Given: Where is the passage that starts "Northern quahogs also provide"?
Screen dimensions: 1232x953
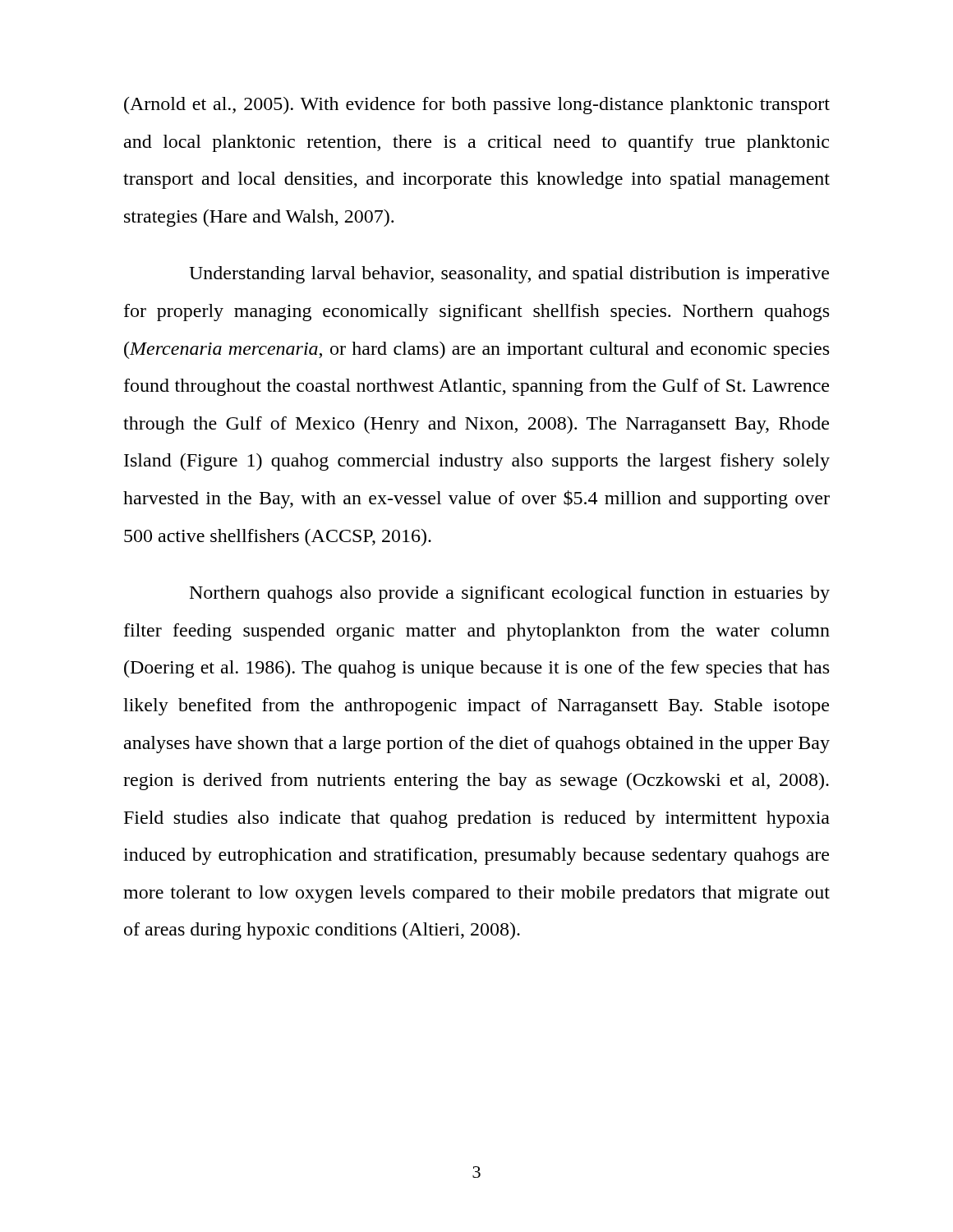Looking at the screenshot, I should (x=476, y=761).
